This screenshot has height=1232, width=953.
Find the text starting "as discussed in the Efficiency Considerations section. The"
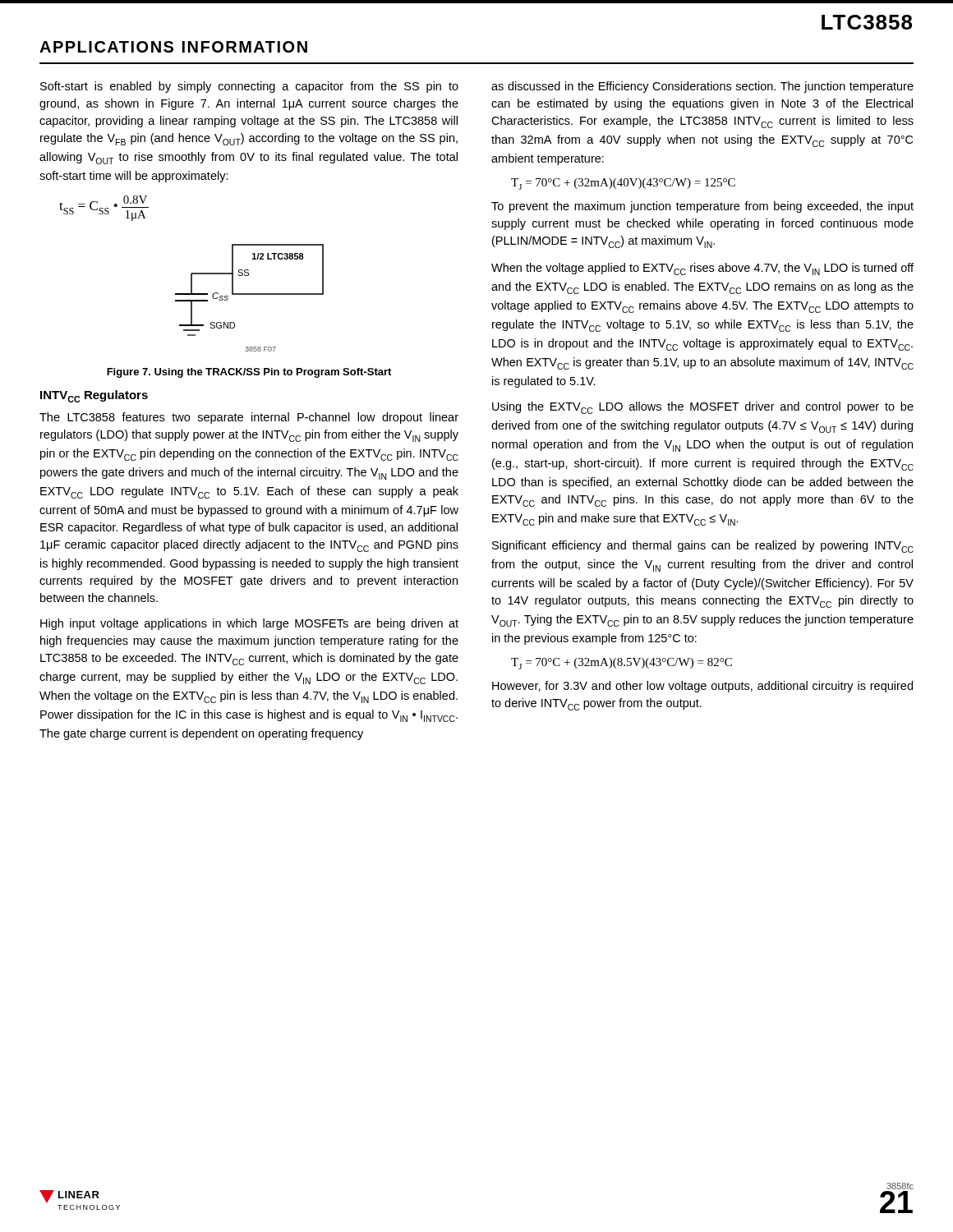(702, 123)
